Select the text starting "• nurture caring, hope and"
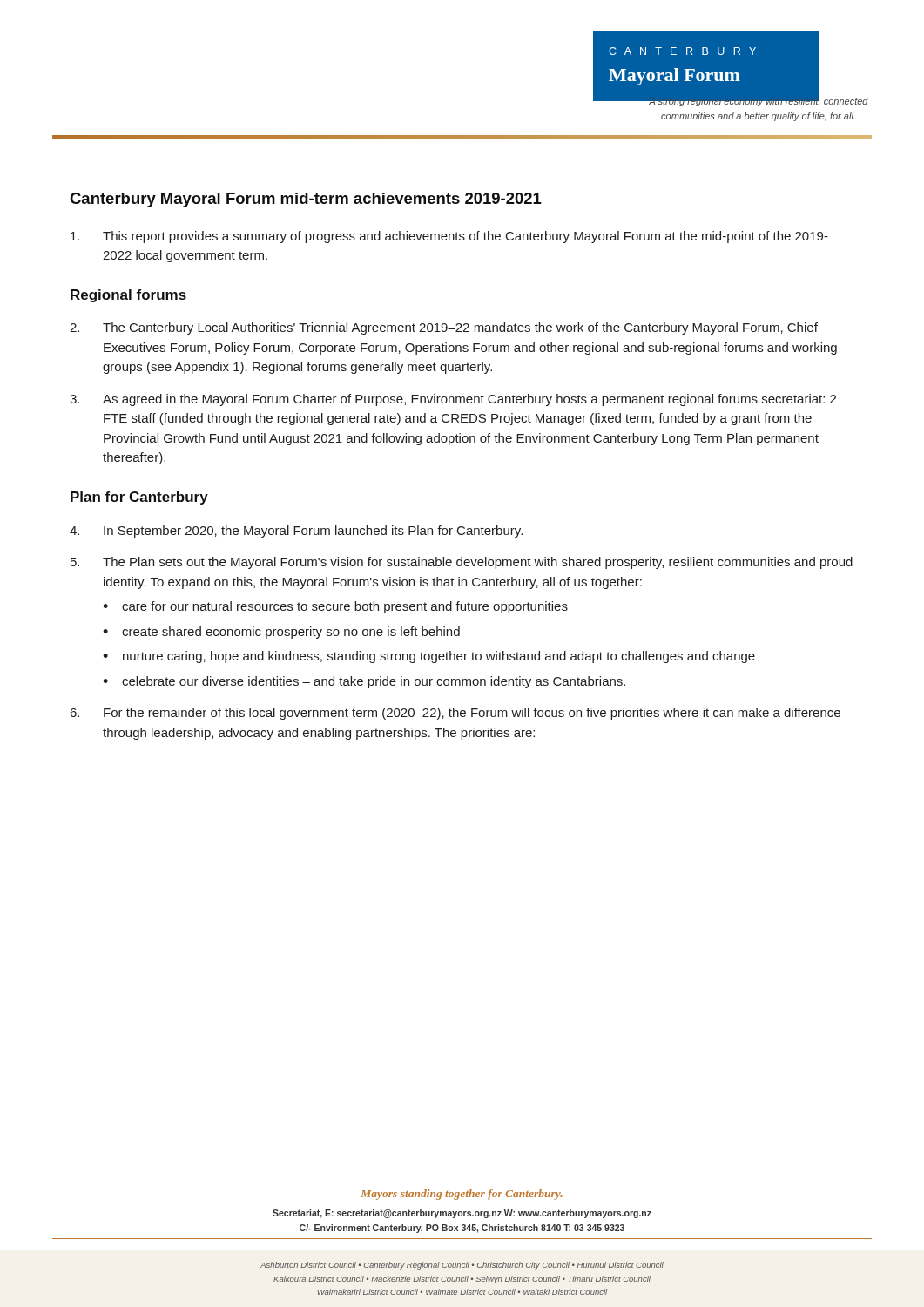This screenshot has height=1307, width=924. [x=429, y=656]
